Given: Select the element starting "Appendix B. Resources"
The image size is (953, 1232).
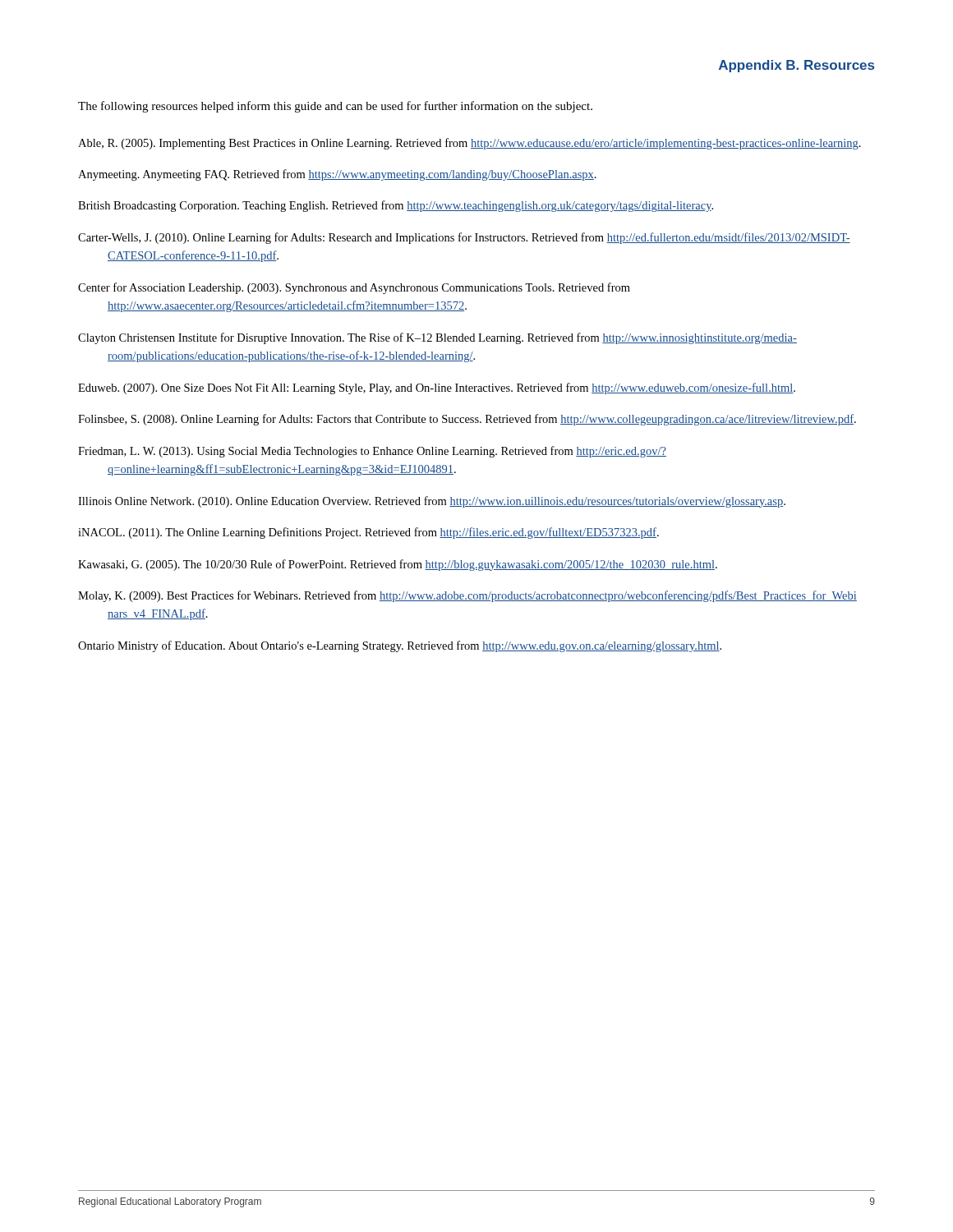Looking at the screenshot, I should [x=797, y=65].
